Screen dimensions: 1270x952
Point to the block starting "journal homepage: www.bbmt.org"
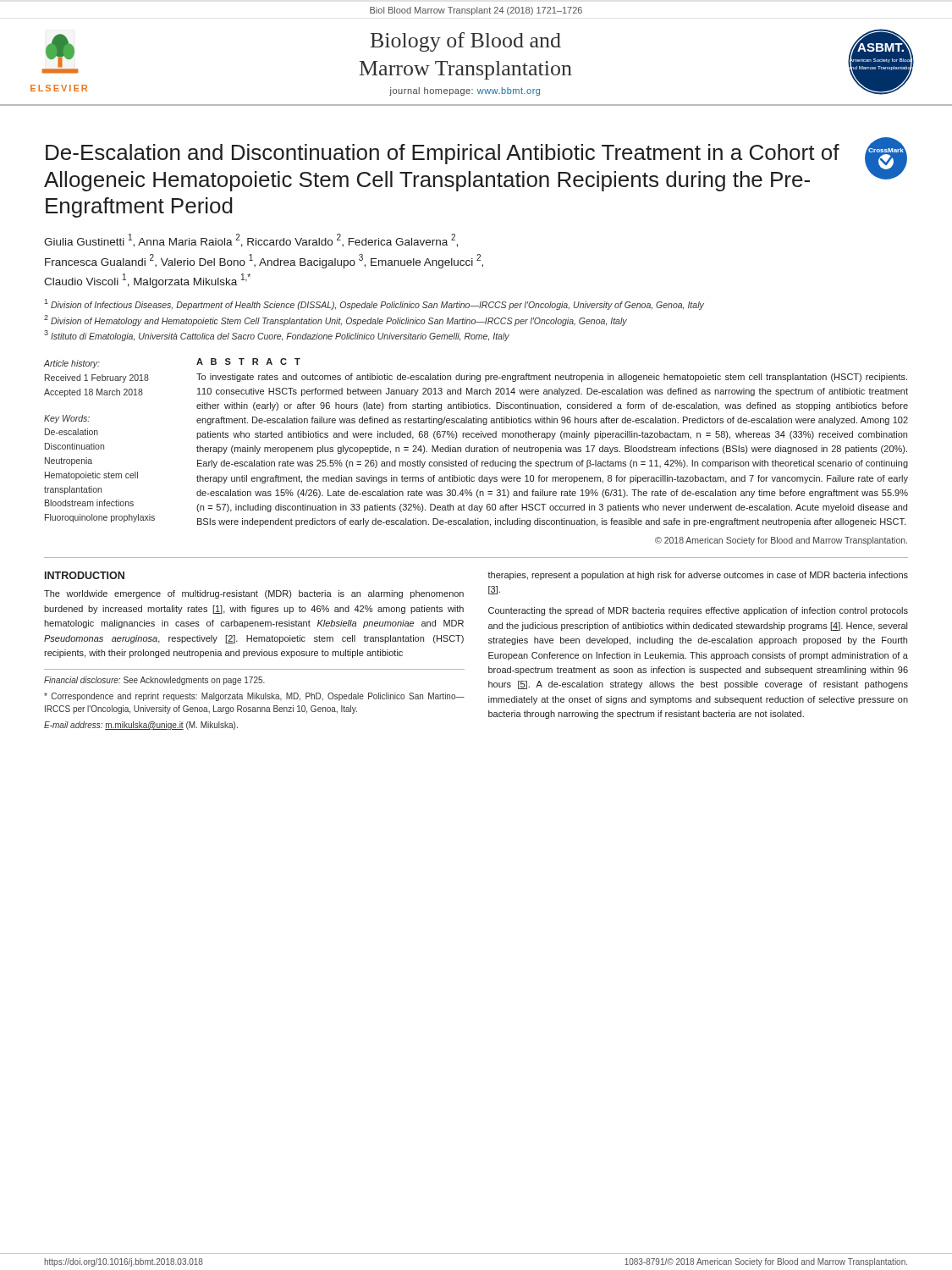pos(465,91)
